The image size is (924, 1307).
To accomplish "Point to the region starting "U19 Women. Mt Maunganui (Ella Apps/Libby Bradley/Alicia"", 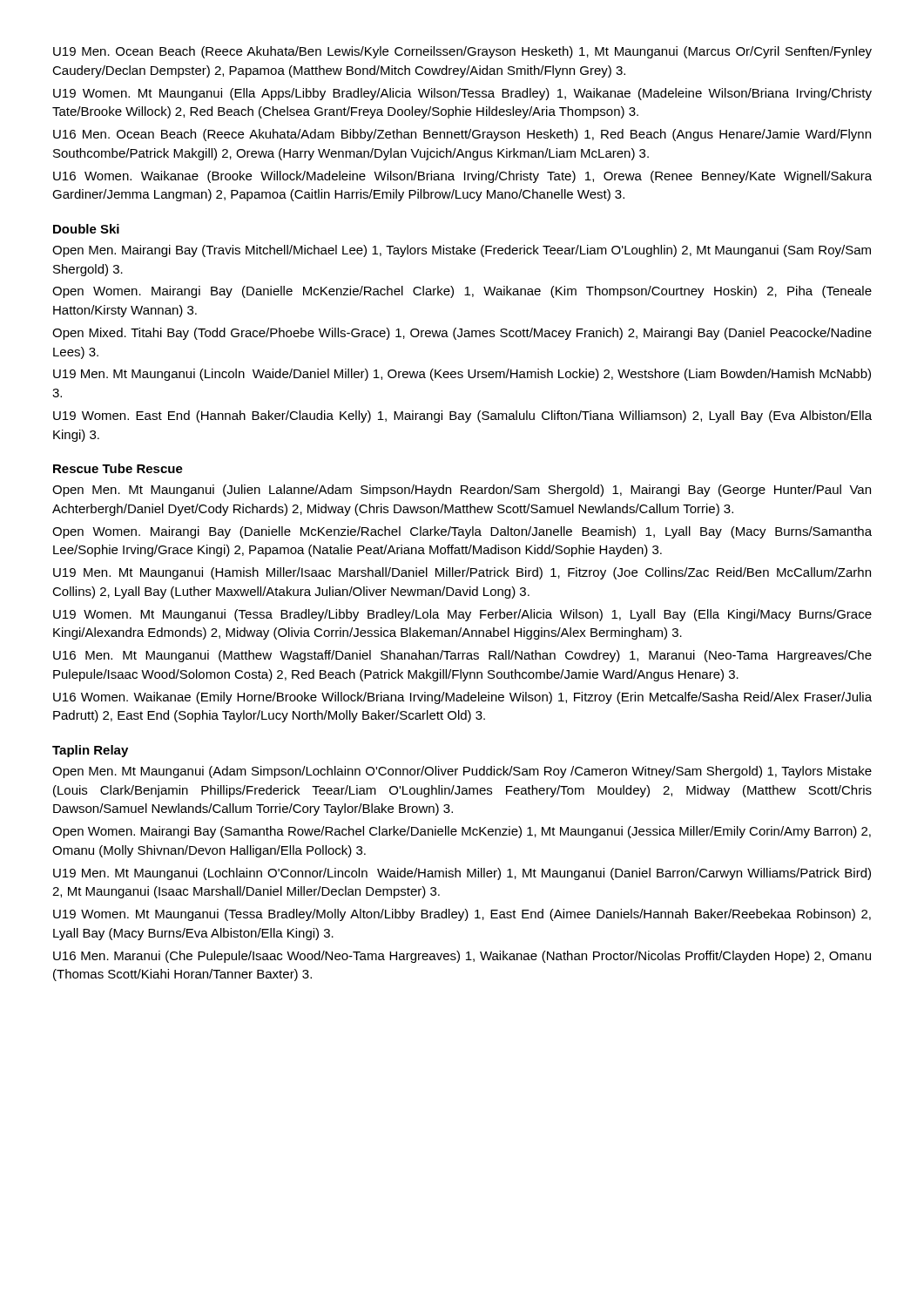I will [462, 102].
